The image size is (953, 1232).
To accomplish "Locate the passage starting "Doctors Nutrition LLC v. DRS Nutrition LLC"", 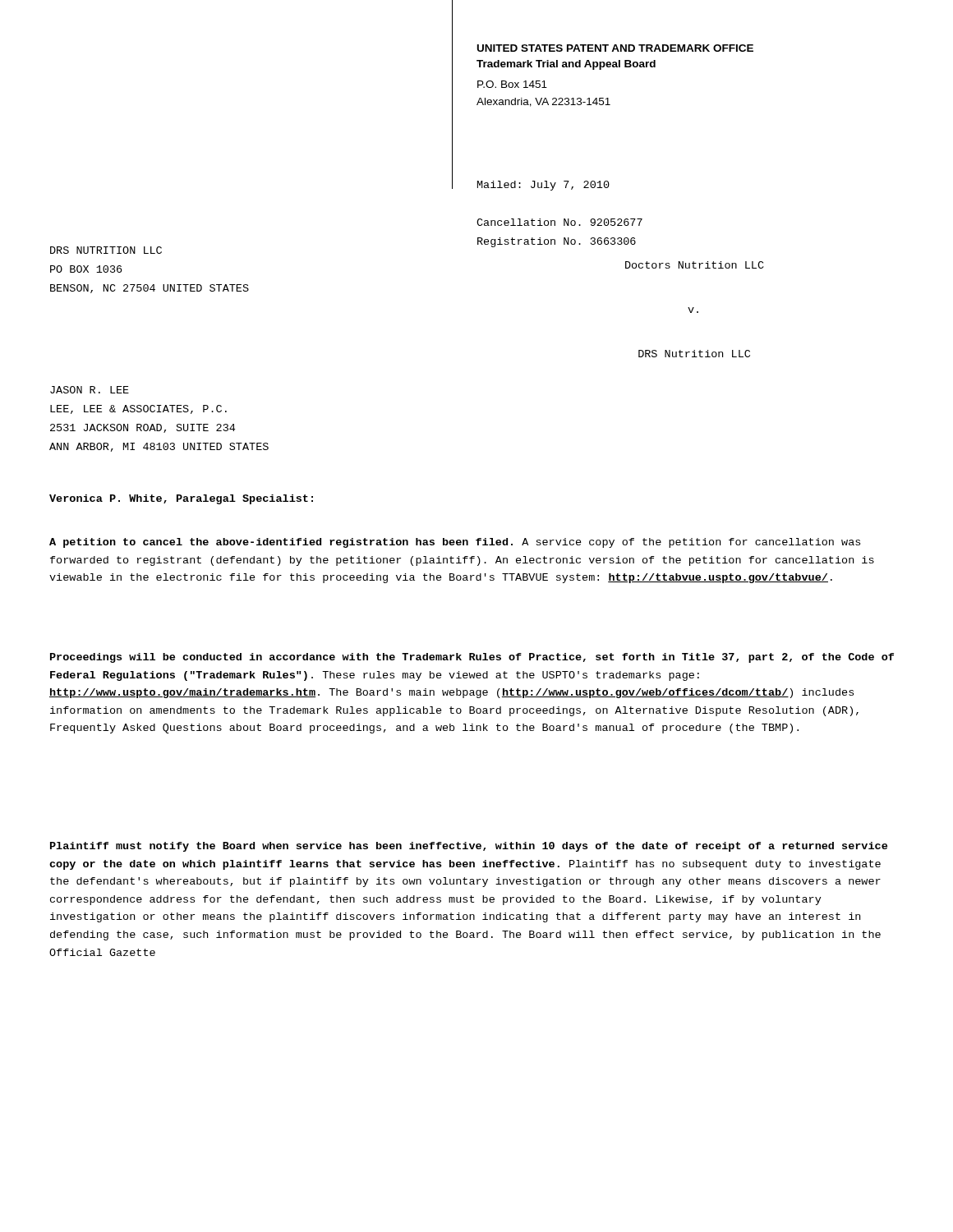I will coord(694,310).
